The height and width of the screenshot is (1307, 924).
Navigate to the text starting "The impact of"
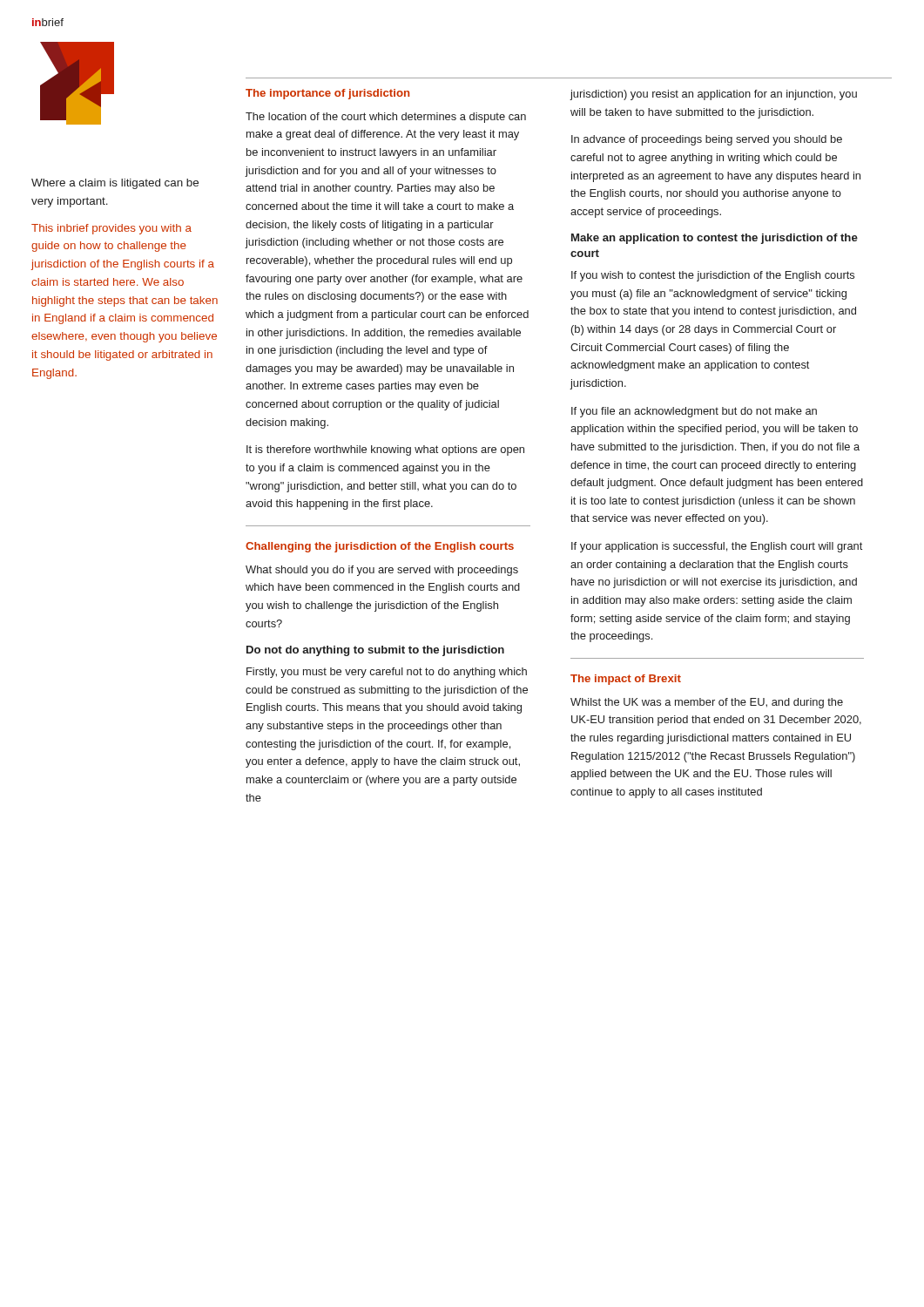click(x=626, y=678)
